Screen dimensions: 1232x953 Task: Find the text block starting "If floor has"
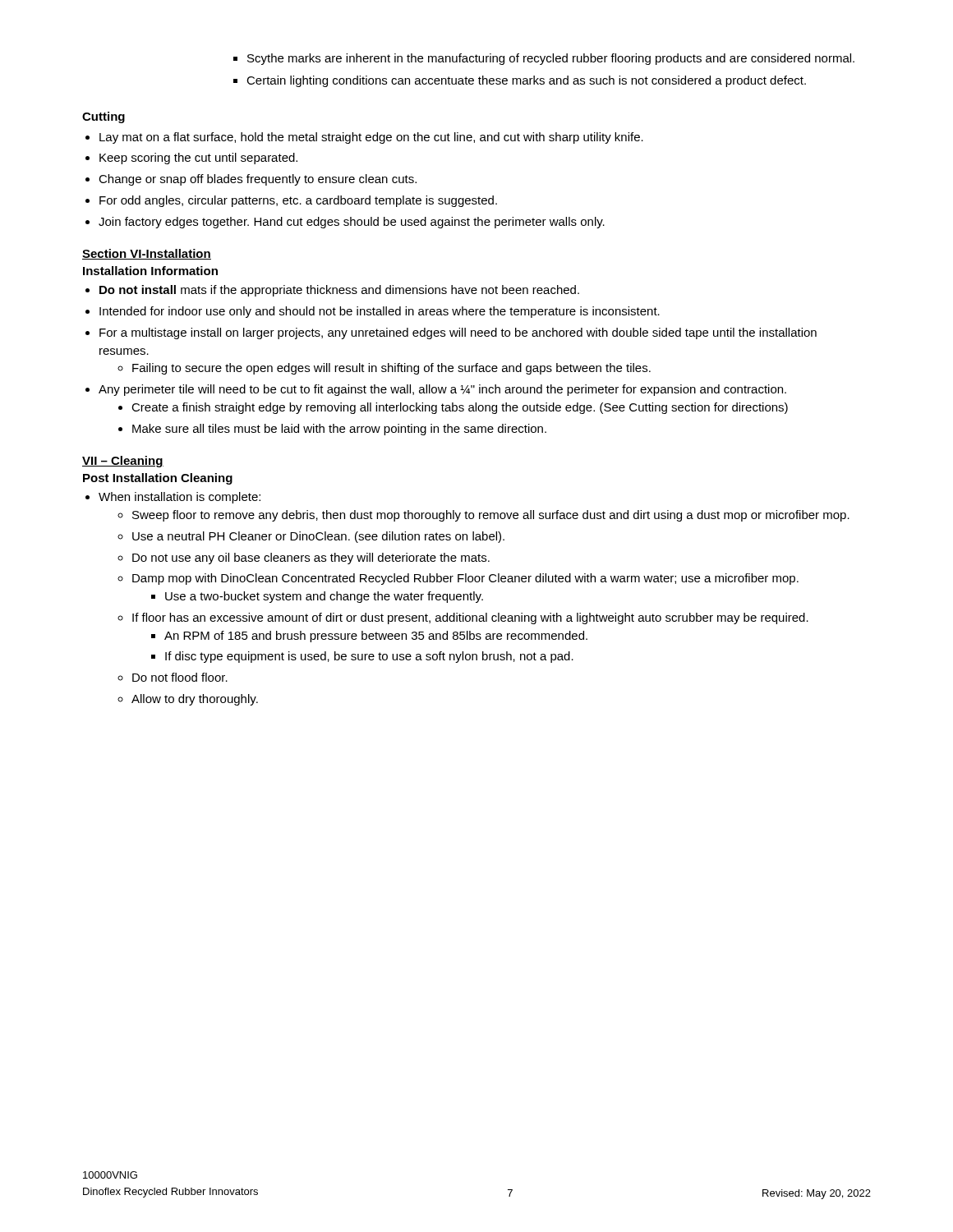coord(501,638)
